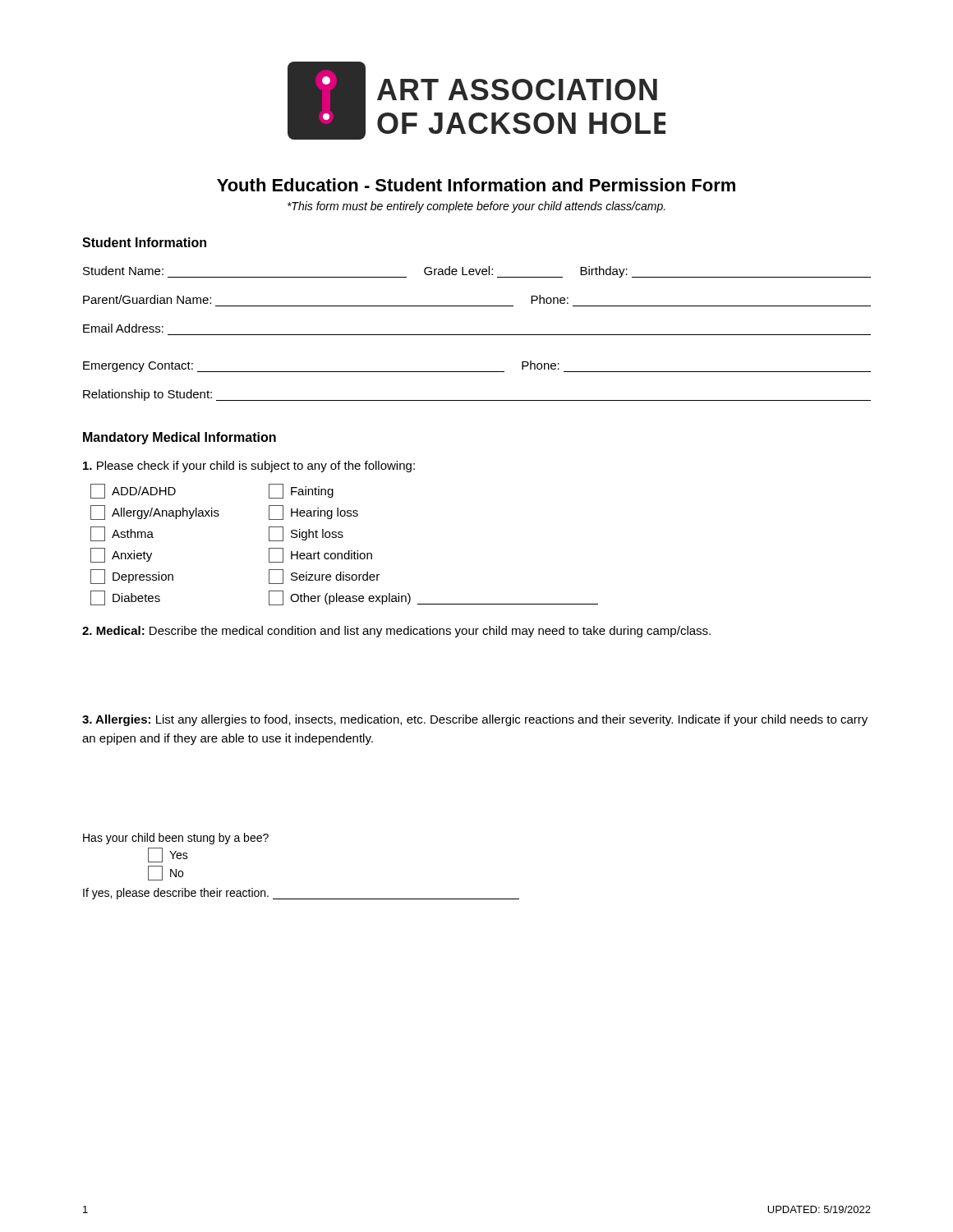Viewport: 953px width, 1232px height.
Task: Find the text block with the text "Allergies: List any"
Action: coord(475,728)
